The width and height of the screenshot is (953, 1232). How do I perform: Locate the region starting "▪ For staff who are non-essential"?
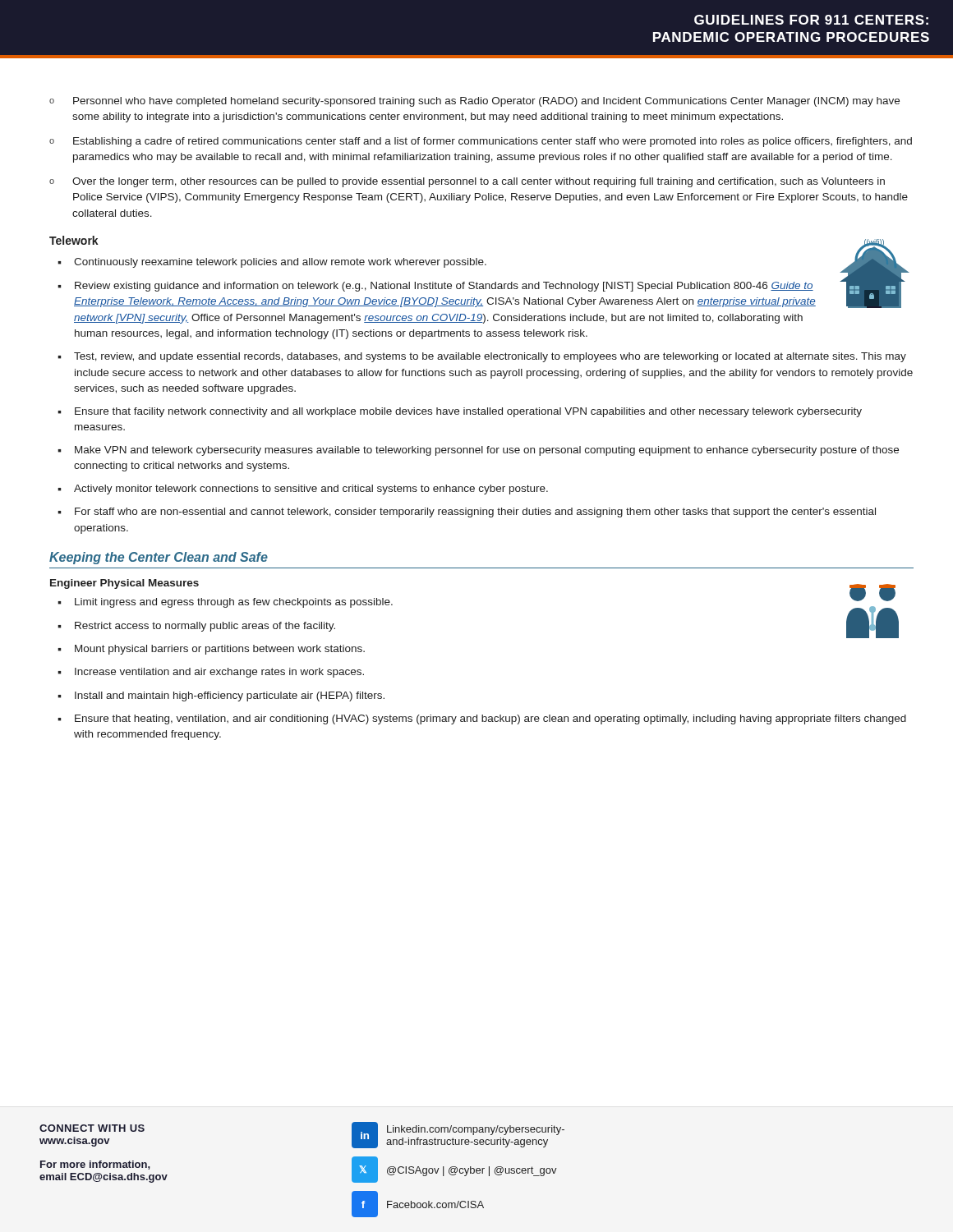[x=486, y=520]
